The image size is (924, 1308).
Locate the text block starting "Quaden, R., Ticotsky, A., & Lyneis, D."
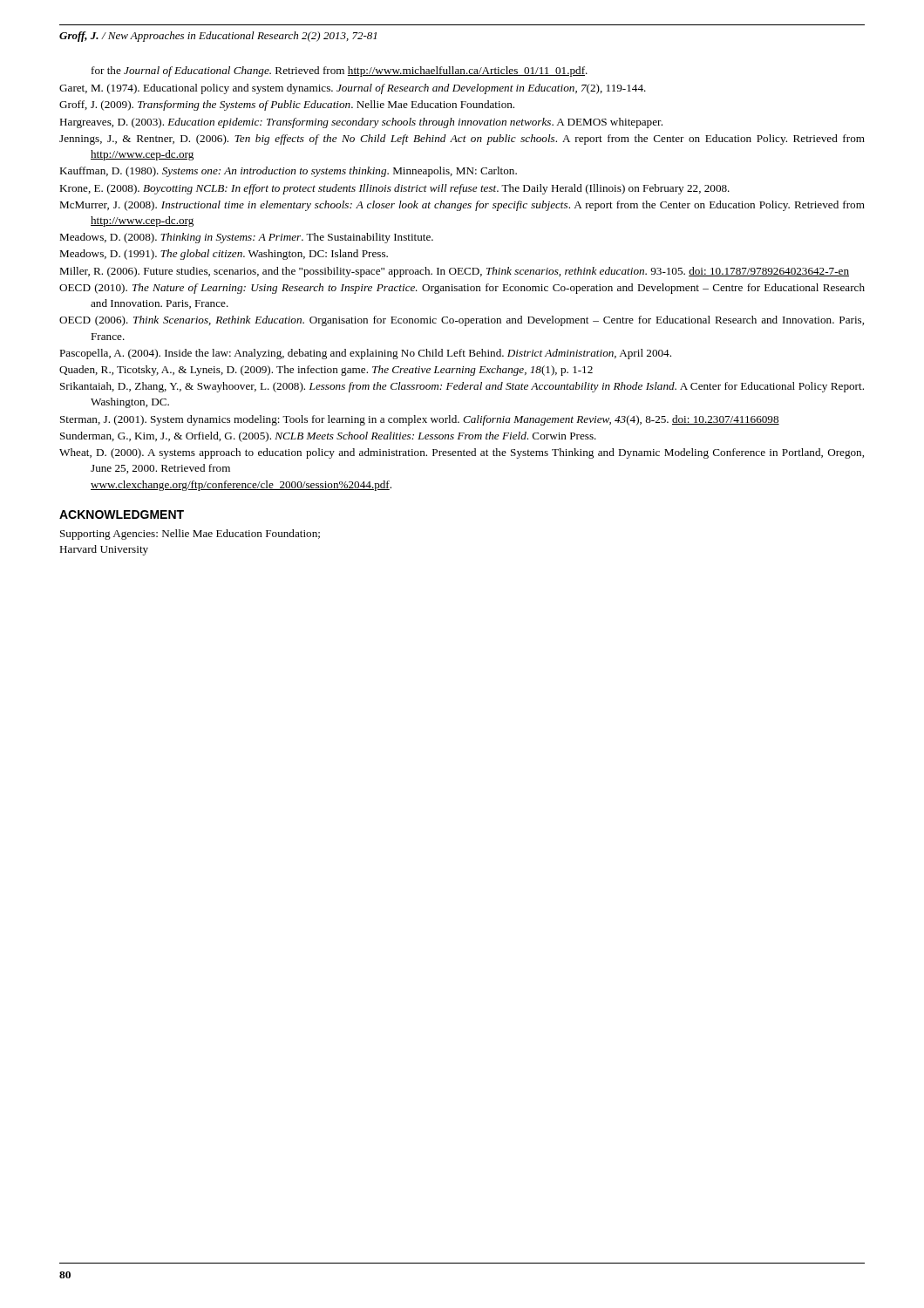[326, 369]
